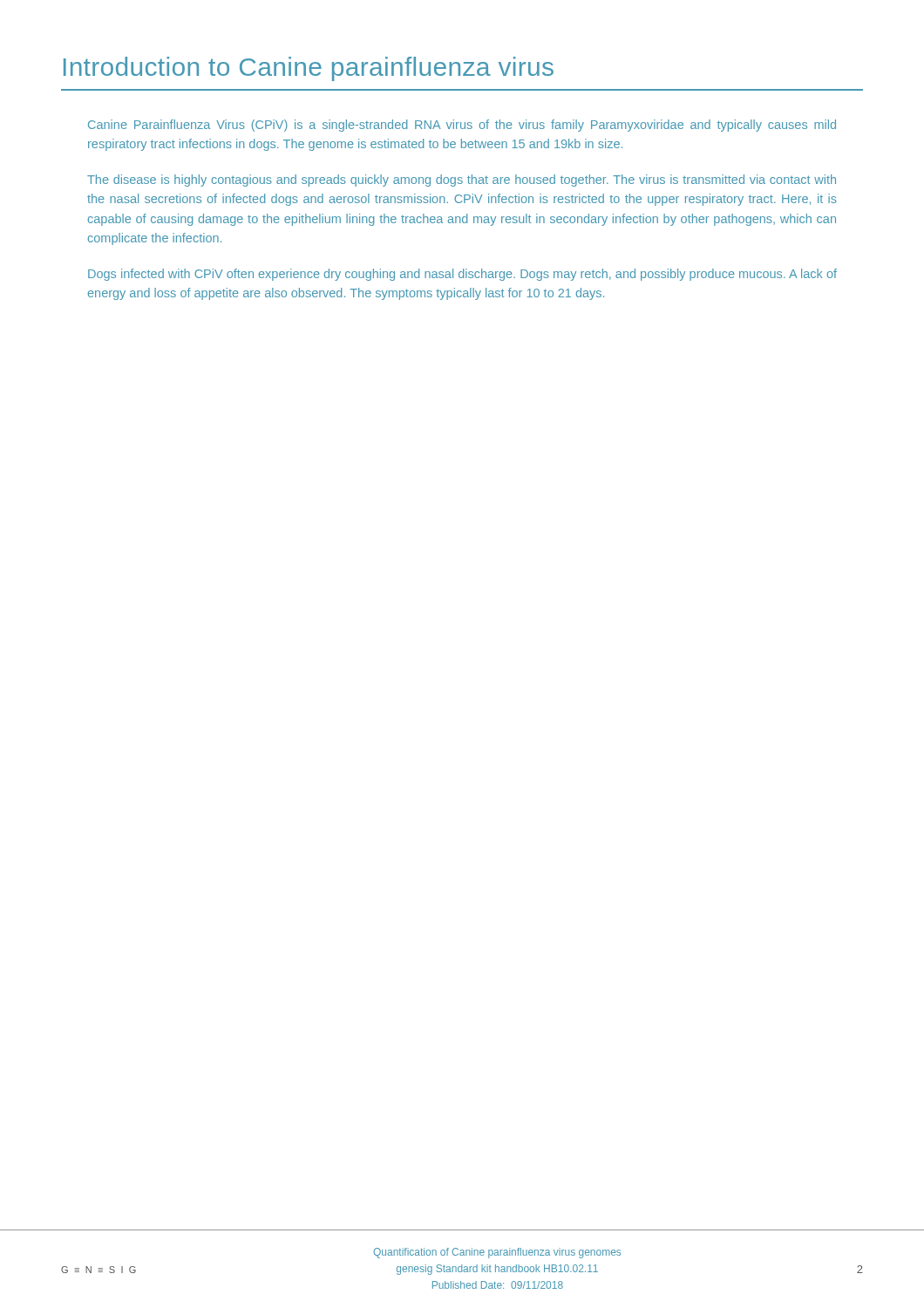Image resolution: width=924 pixels, height=1308 pixels.
Task: Where is the passage that starts "The disease is"?
Action: pyautogui.click(x=462, y=209)
